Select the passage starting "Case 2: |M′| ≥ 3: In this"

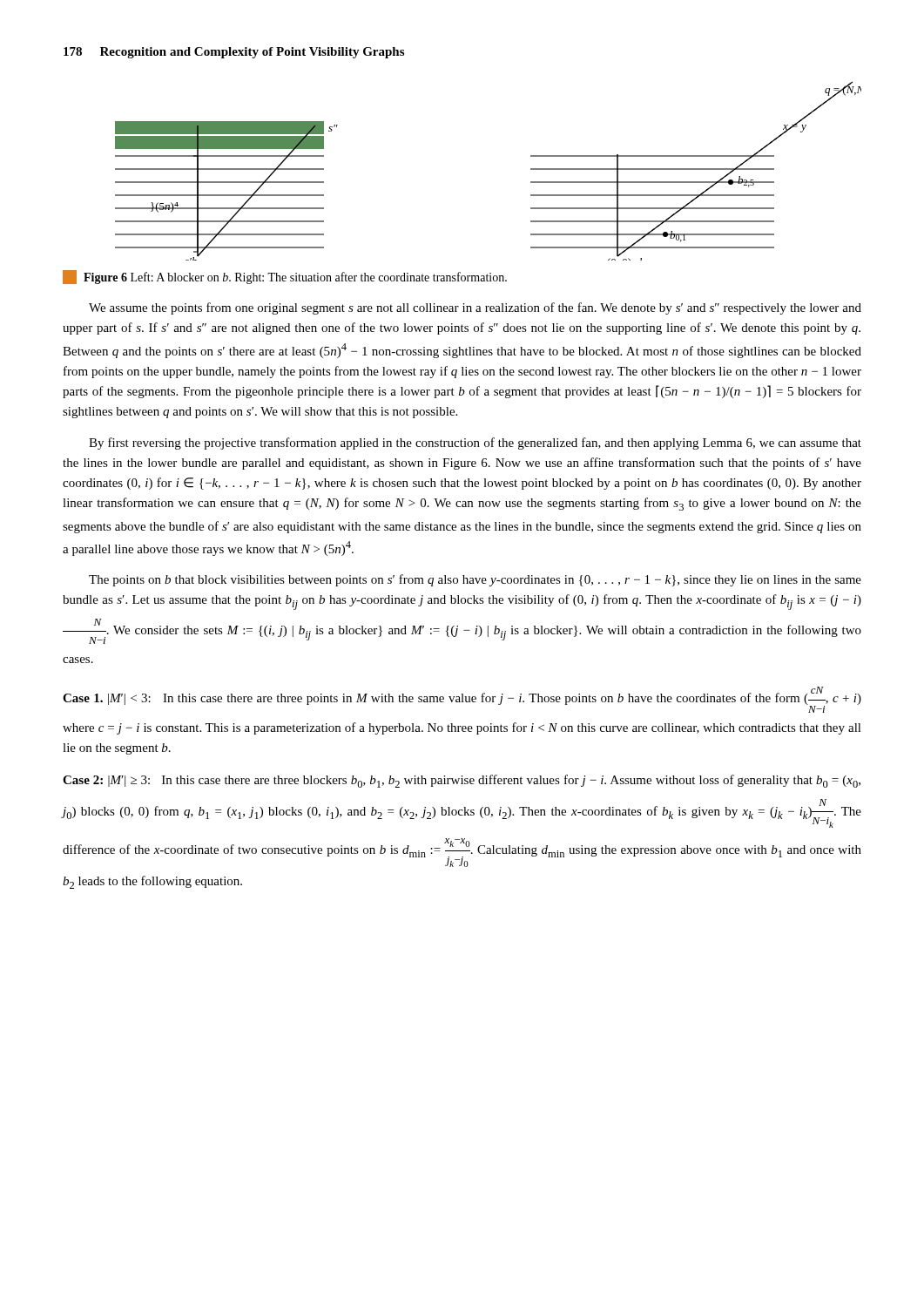[462, 832]
